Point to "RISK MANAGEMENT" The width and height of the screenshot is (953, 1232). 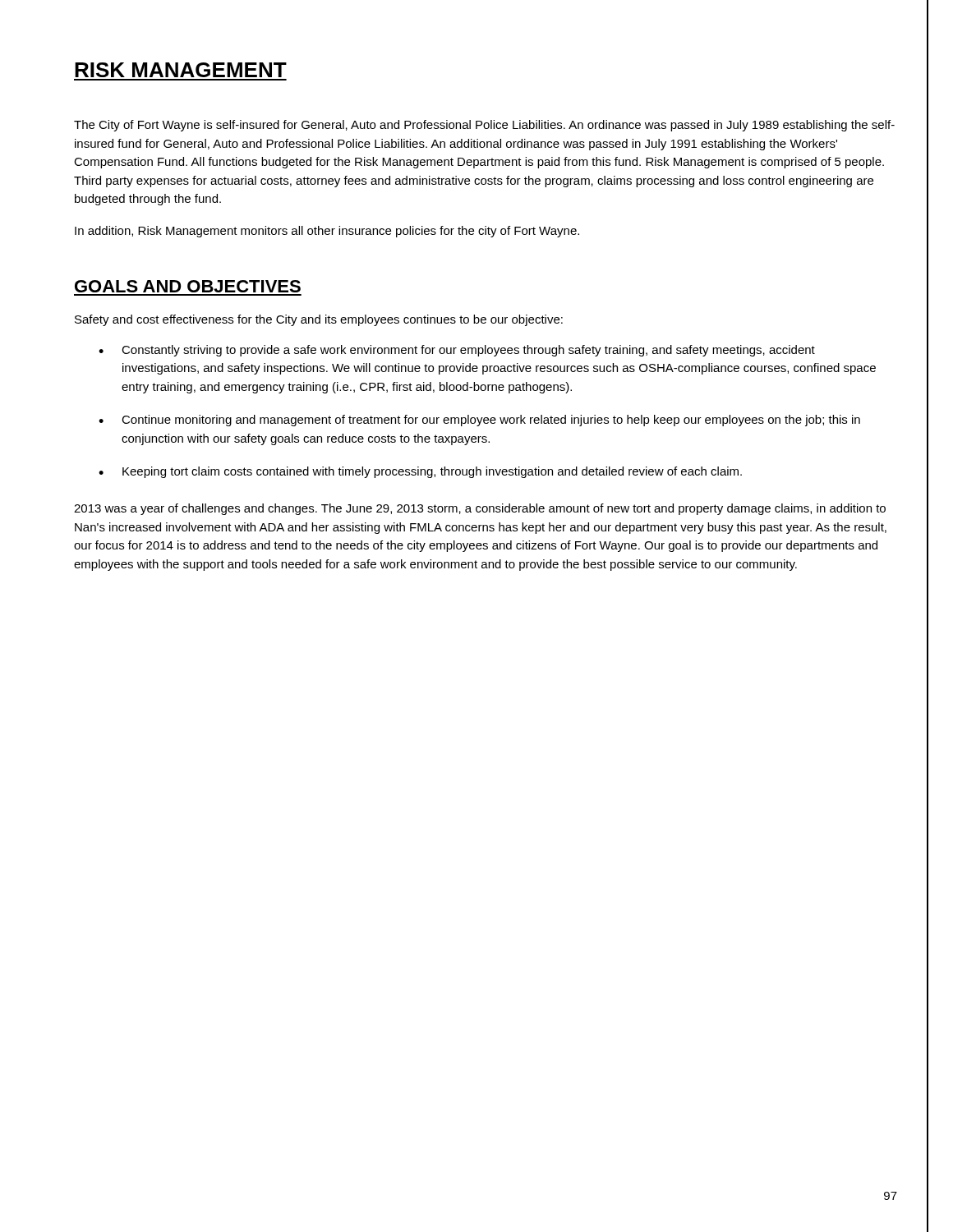pos(180,70)
